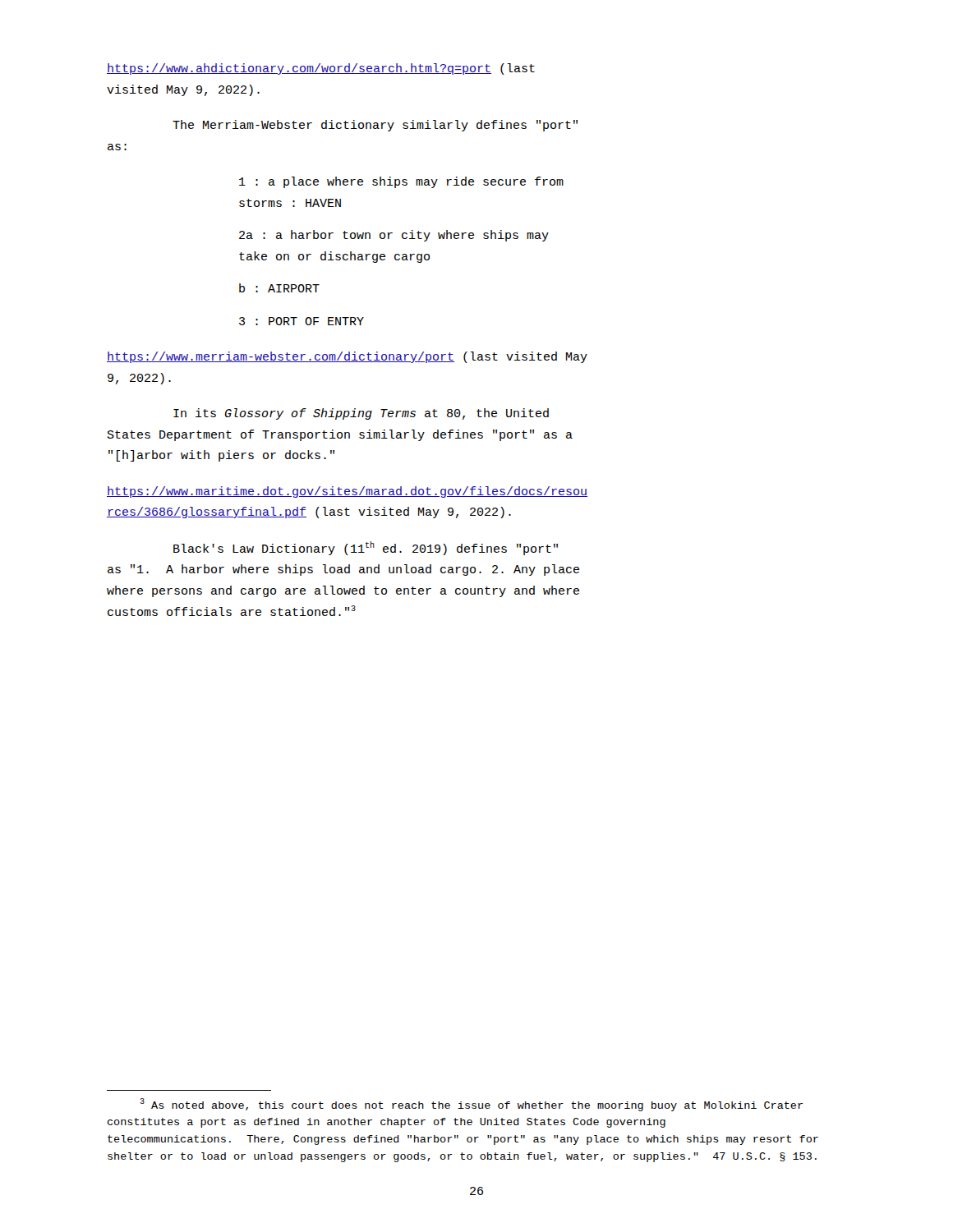The image size is (953, 1232).
Task: Locate the block of text that opens with "2a : a"
Action: pos(394,247)
